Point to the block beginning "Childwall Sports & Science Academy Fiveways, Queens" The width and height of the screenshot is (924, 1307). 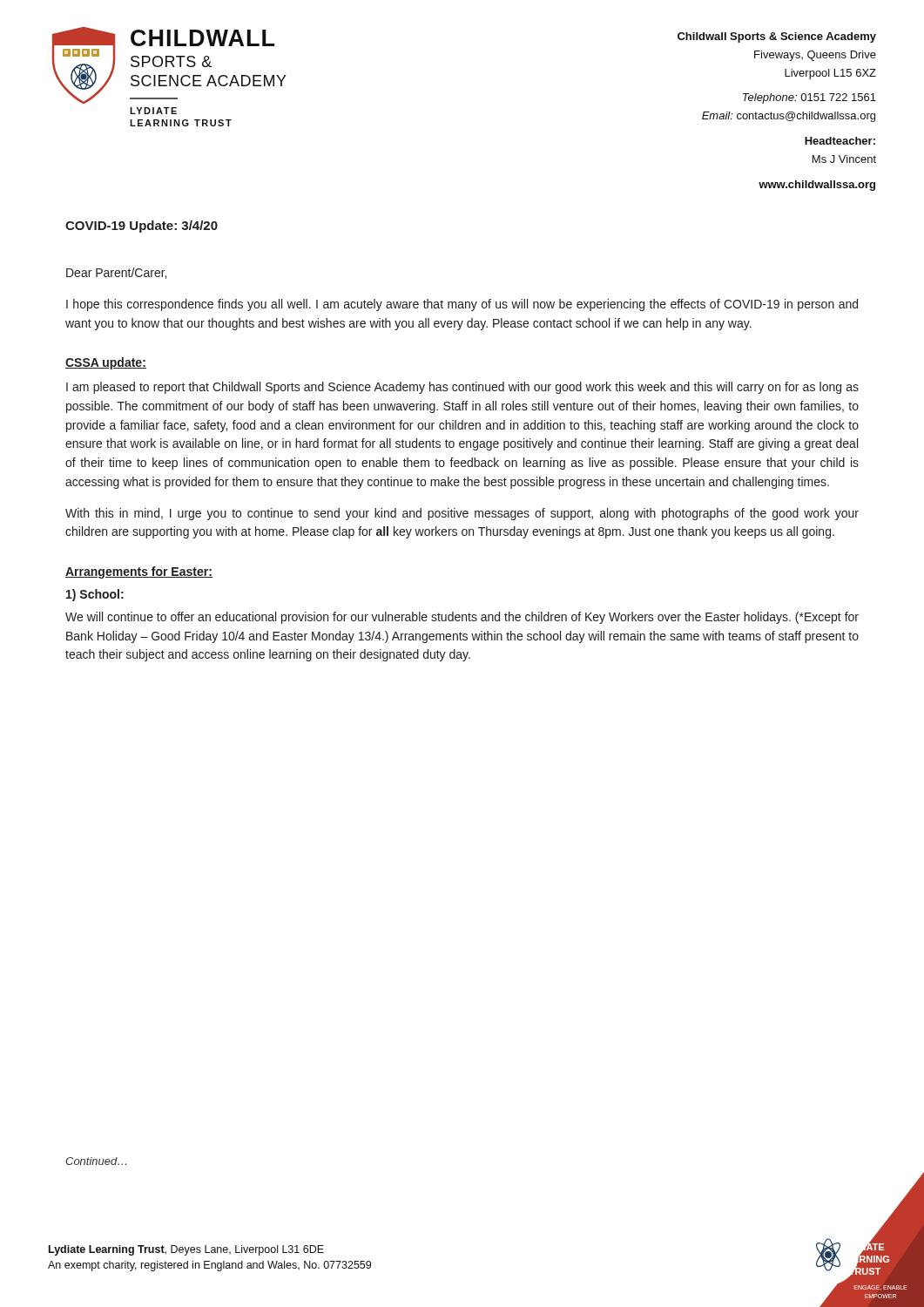click(x=777, y=37)
